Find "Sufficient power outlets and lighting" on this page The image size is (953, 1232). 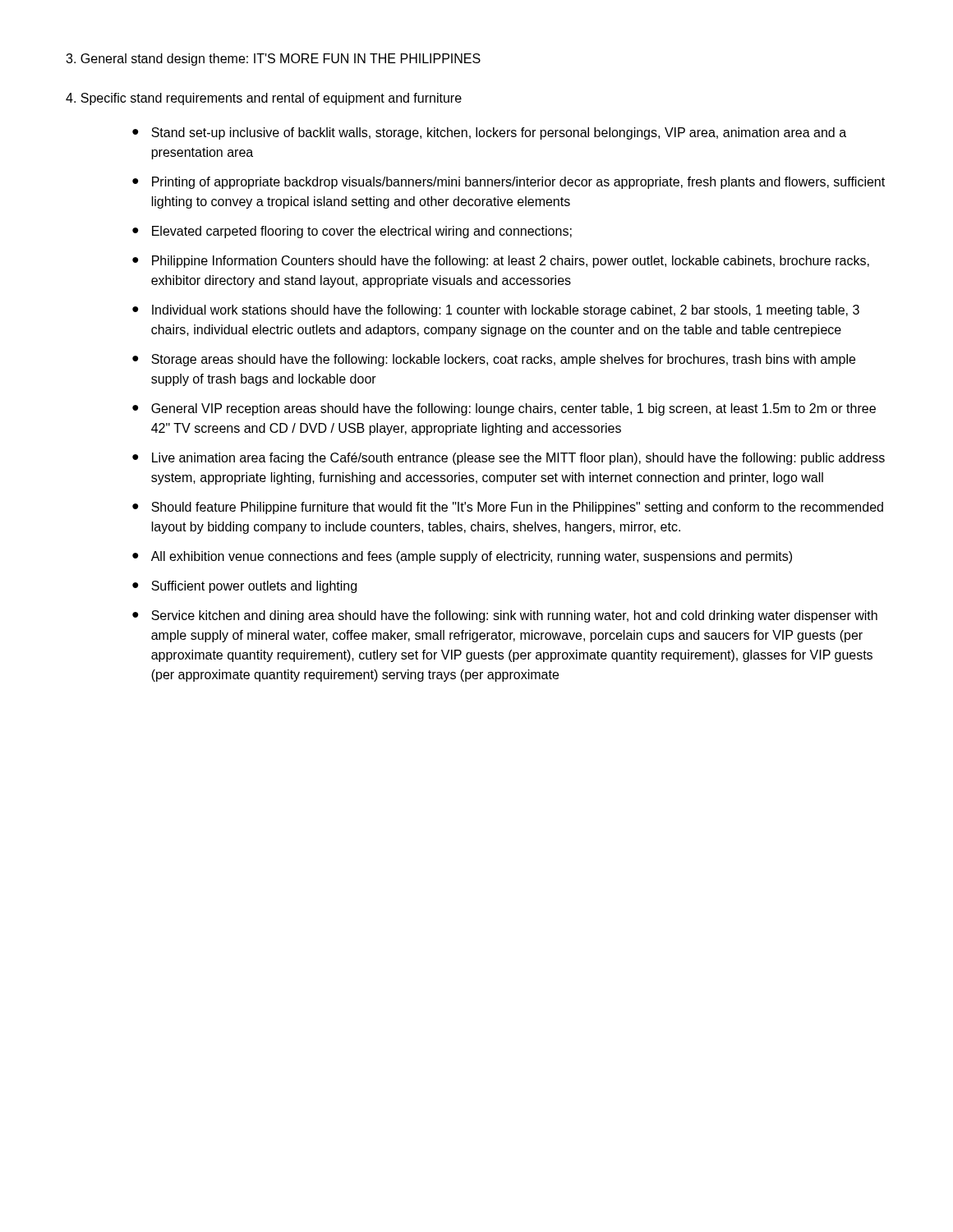click(x=254, y=586)
